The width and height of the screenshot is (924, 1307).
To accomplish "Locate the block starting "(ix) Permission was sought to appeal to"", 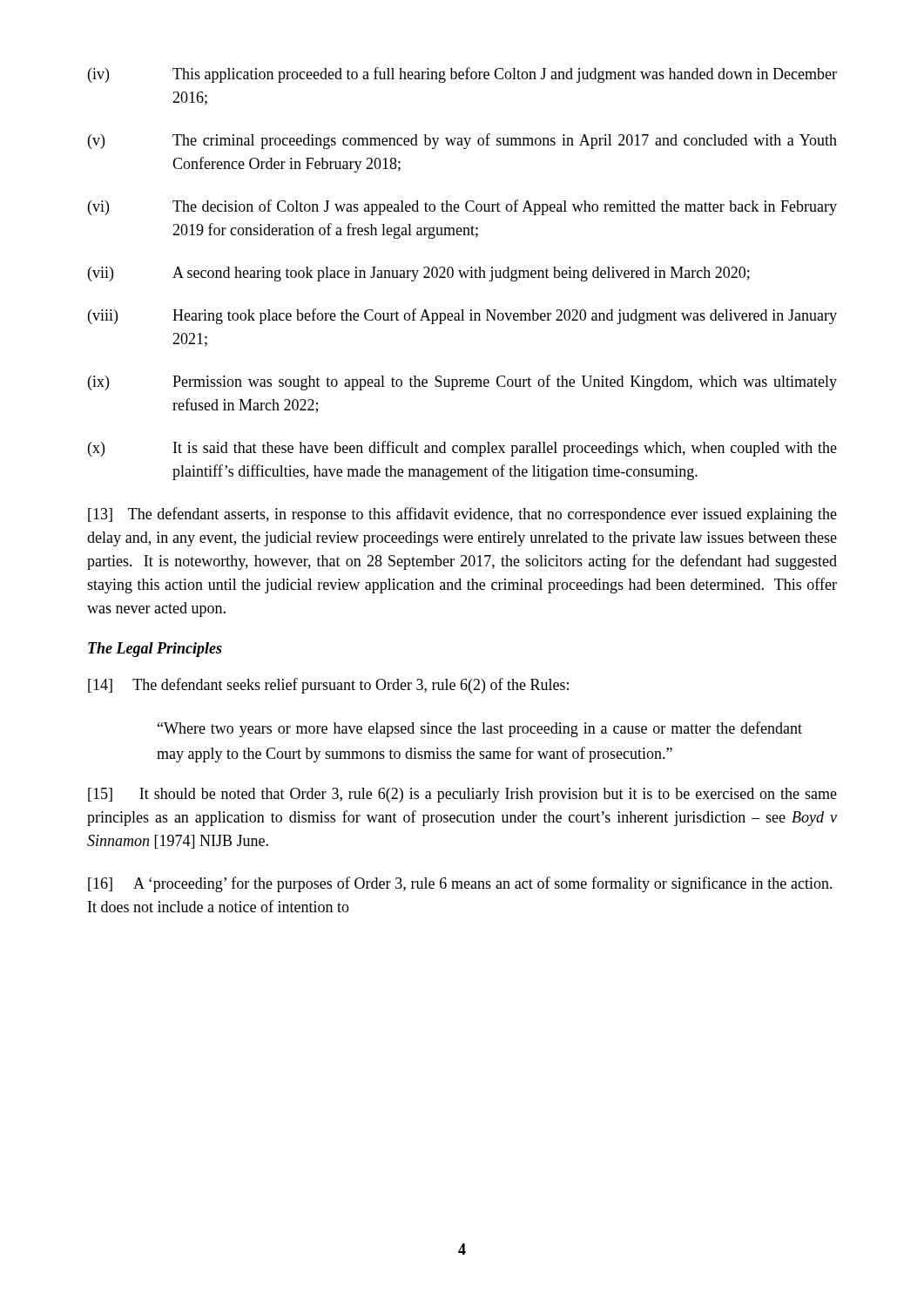I will pyautogui.click(x=462, y=394).
